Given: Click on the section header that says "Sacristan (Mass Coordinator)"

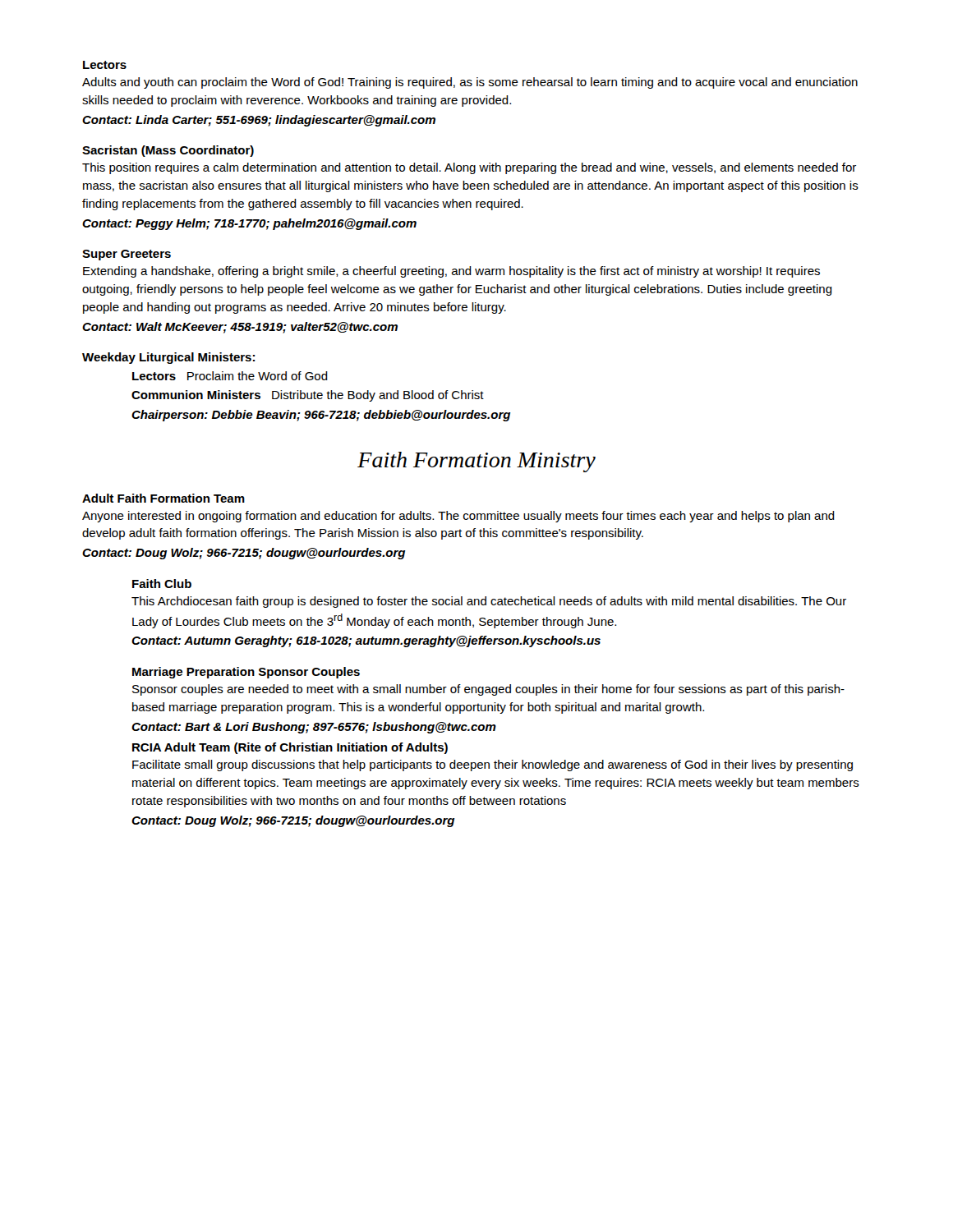Looking at the screenshot, I should click(168, 150).
